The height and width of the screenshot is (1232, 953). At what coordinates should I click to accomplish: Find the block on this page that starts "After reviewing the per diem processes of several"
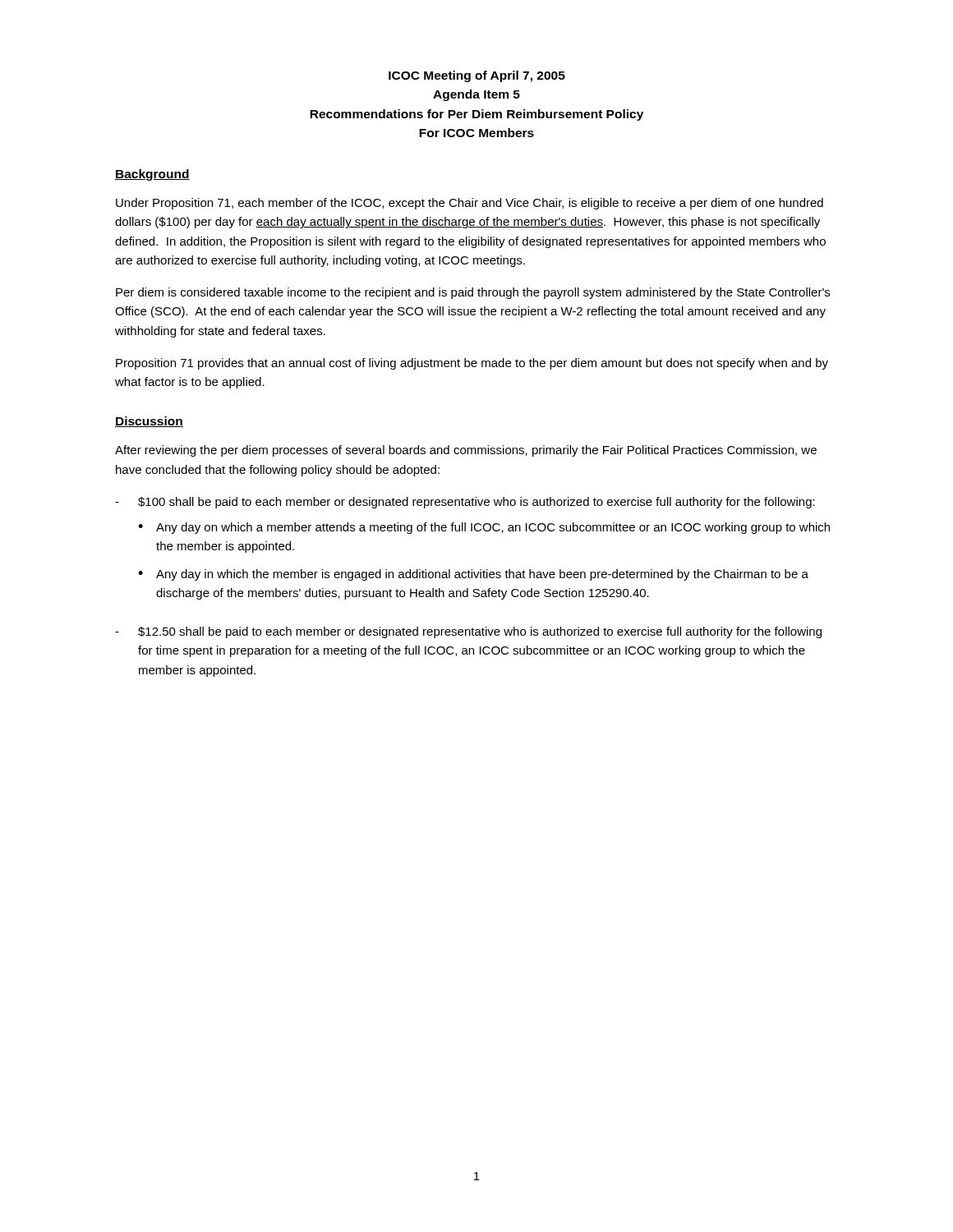[x=466, y=459]
